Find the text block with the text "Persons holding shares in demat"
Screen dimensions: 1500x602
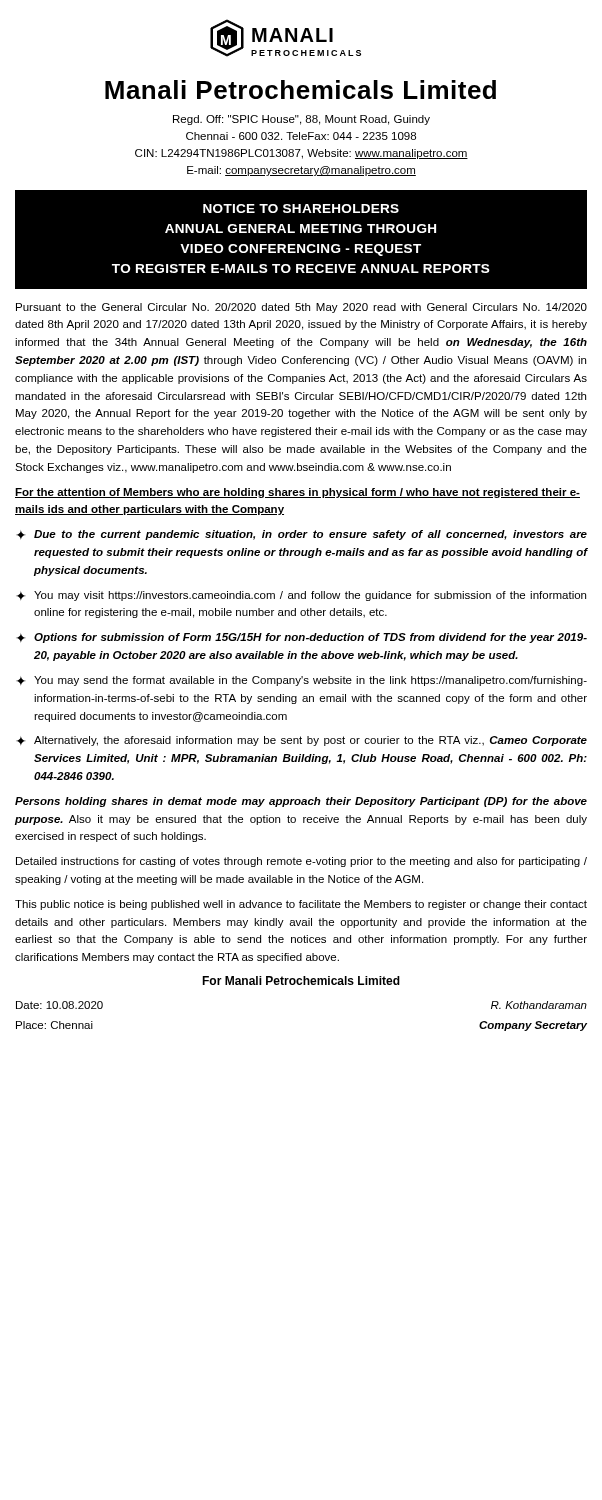pos(301,819)
